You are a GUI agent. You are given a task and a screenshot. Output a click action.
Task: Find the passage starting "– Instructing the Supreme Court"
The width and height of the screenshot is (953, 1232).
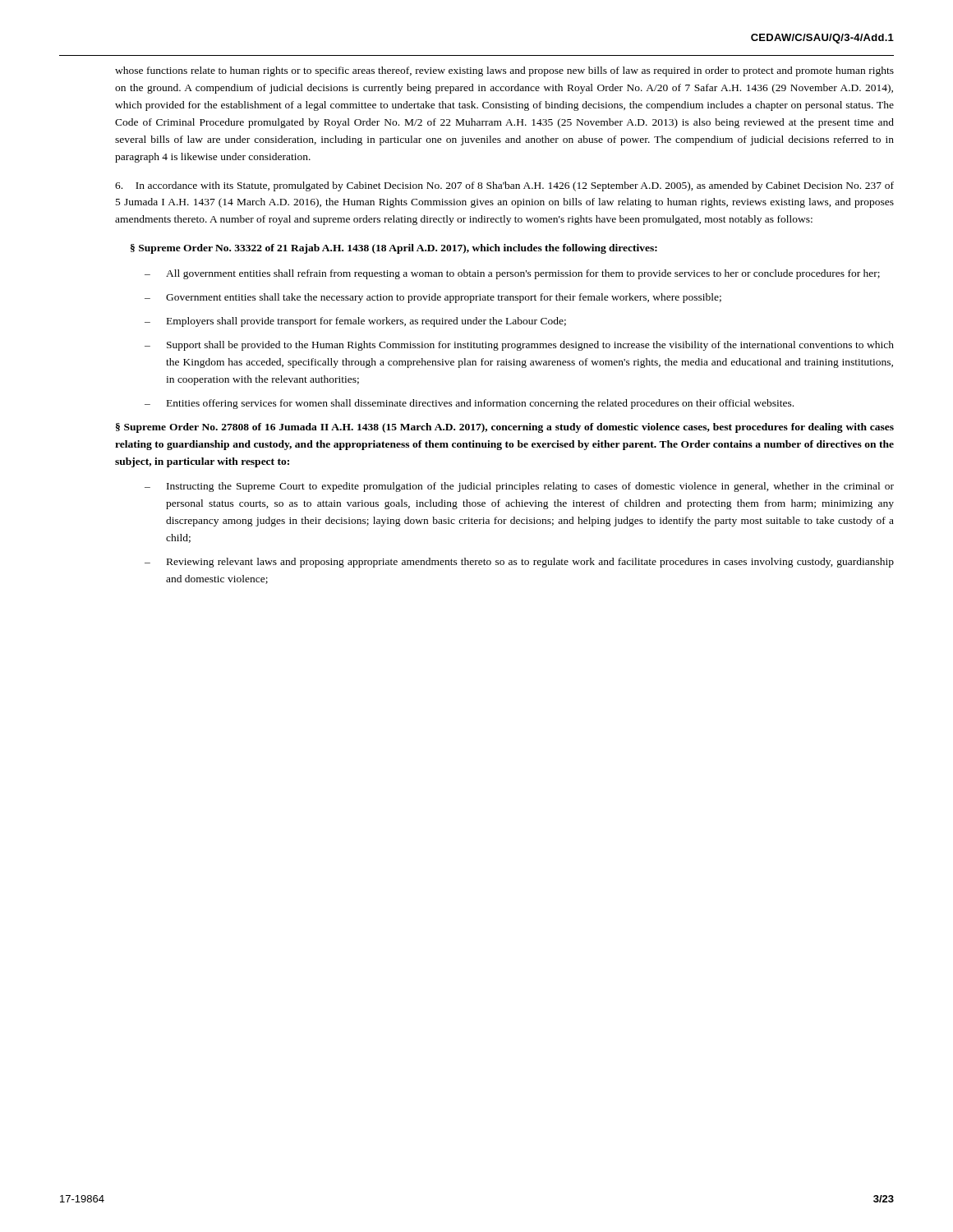(x=519, y=513)
